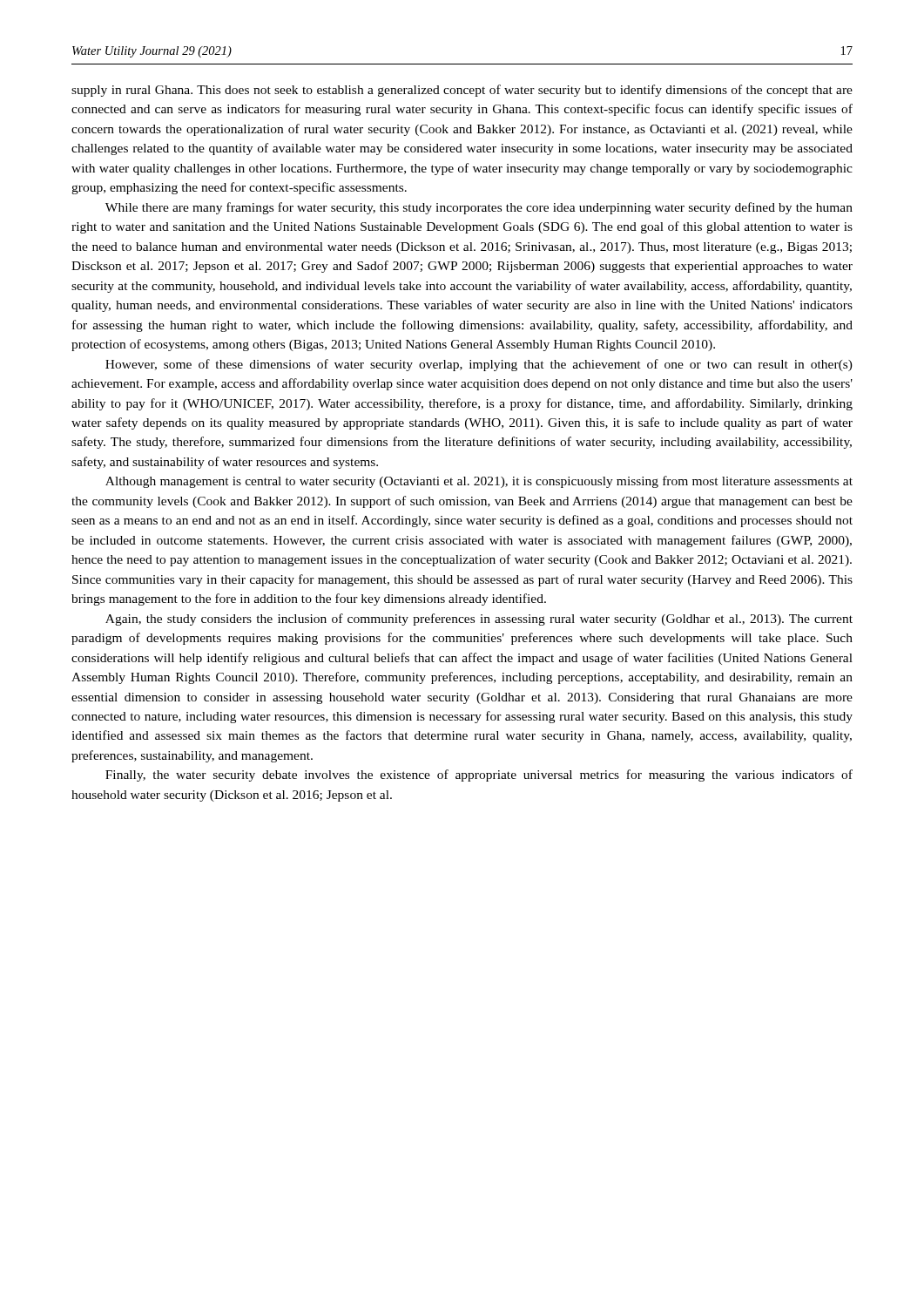Navigate to the text starting "However, some of these dimensions"
The width and height of the screenshot is (924, 1307).
point(462,413)
